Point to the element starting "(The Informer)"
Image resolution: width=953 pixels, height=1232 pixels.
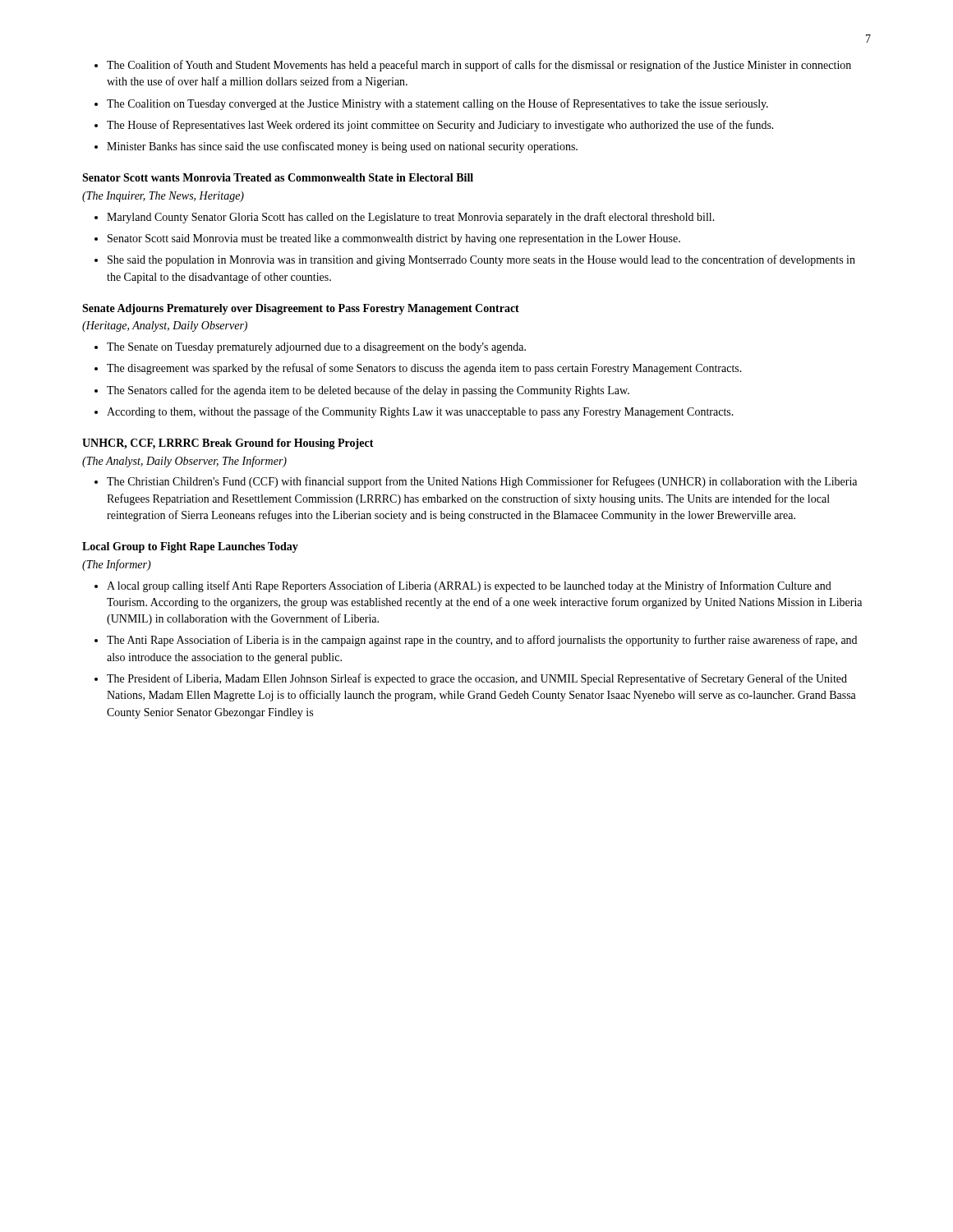pyautogui.click(x=117, y=565)
